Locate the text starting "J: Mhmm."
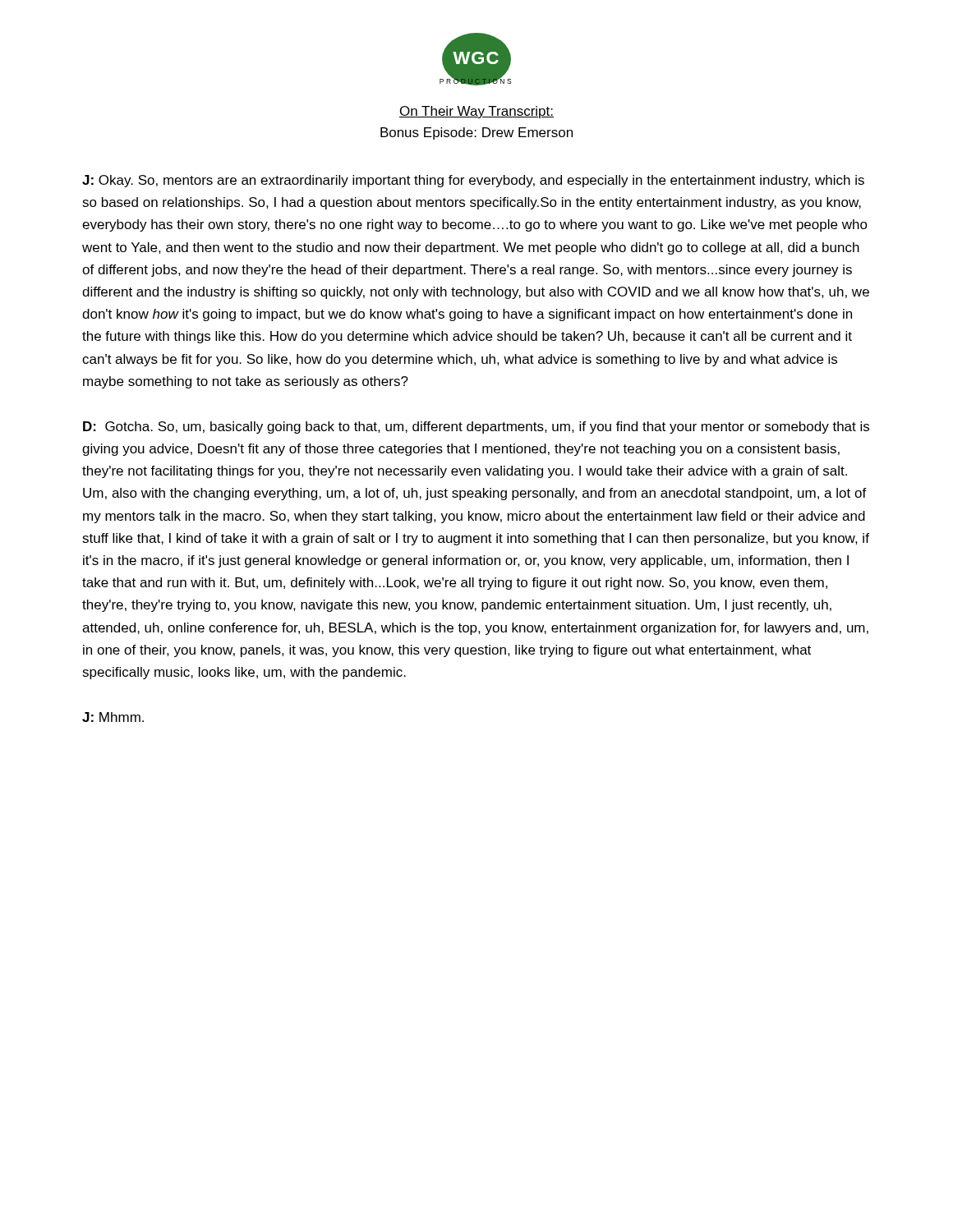This screenshot has width=953, height=1232. point(114,718)
